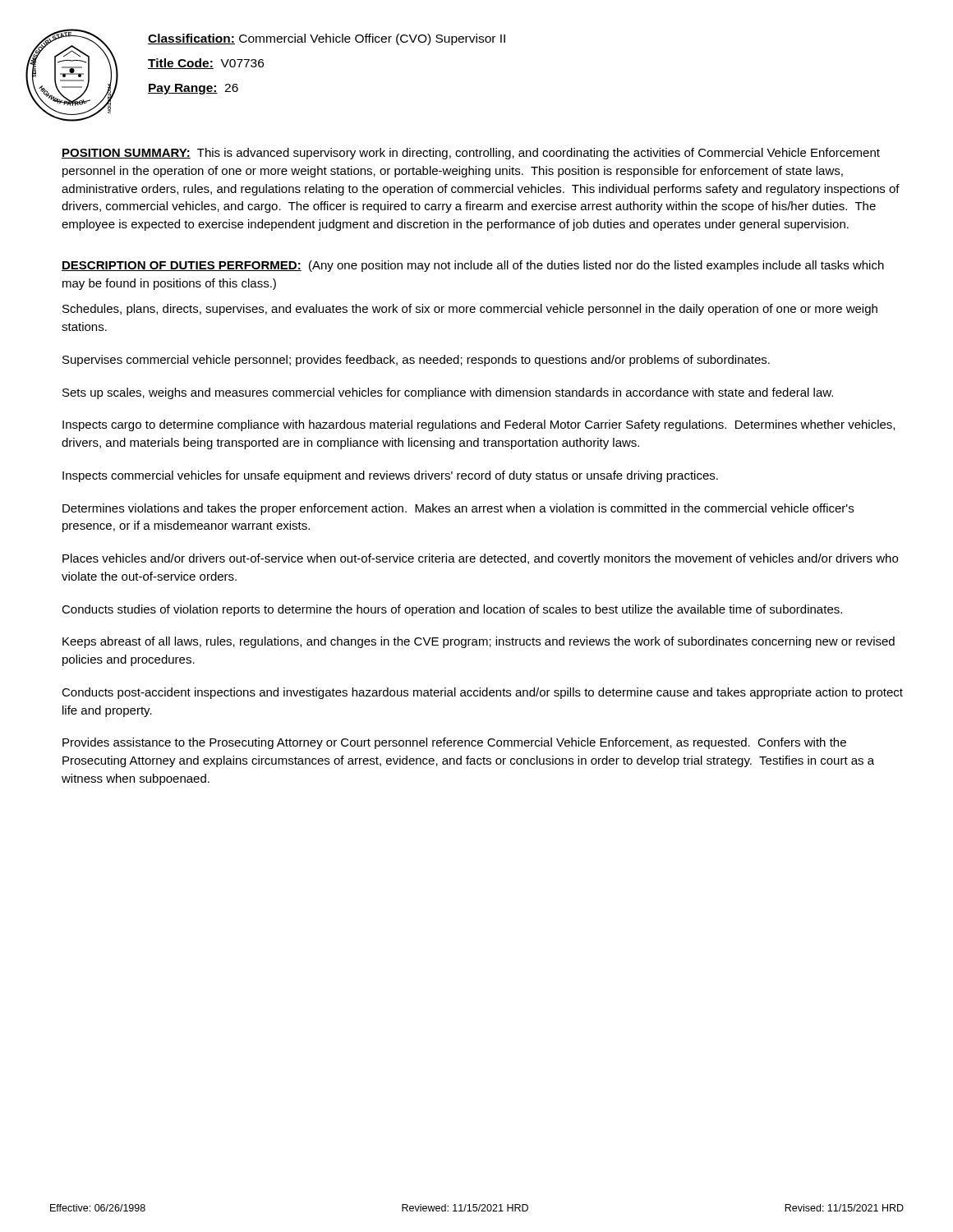Locate the text block that reads "Inspects cargo to determine compliance with"
This screenshot has width=953, height=1232.
tap(479, 433)
